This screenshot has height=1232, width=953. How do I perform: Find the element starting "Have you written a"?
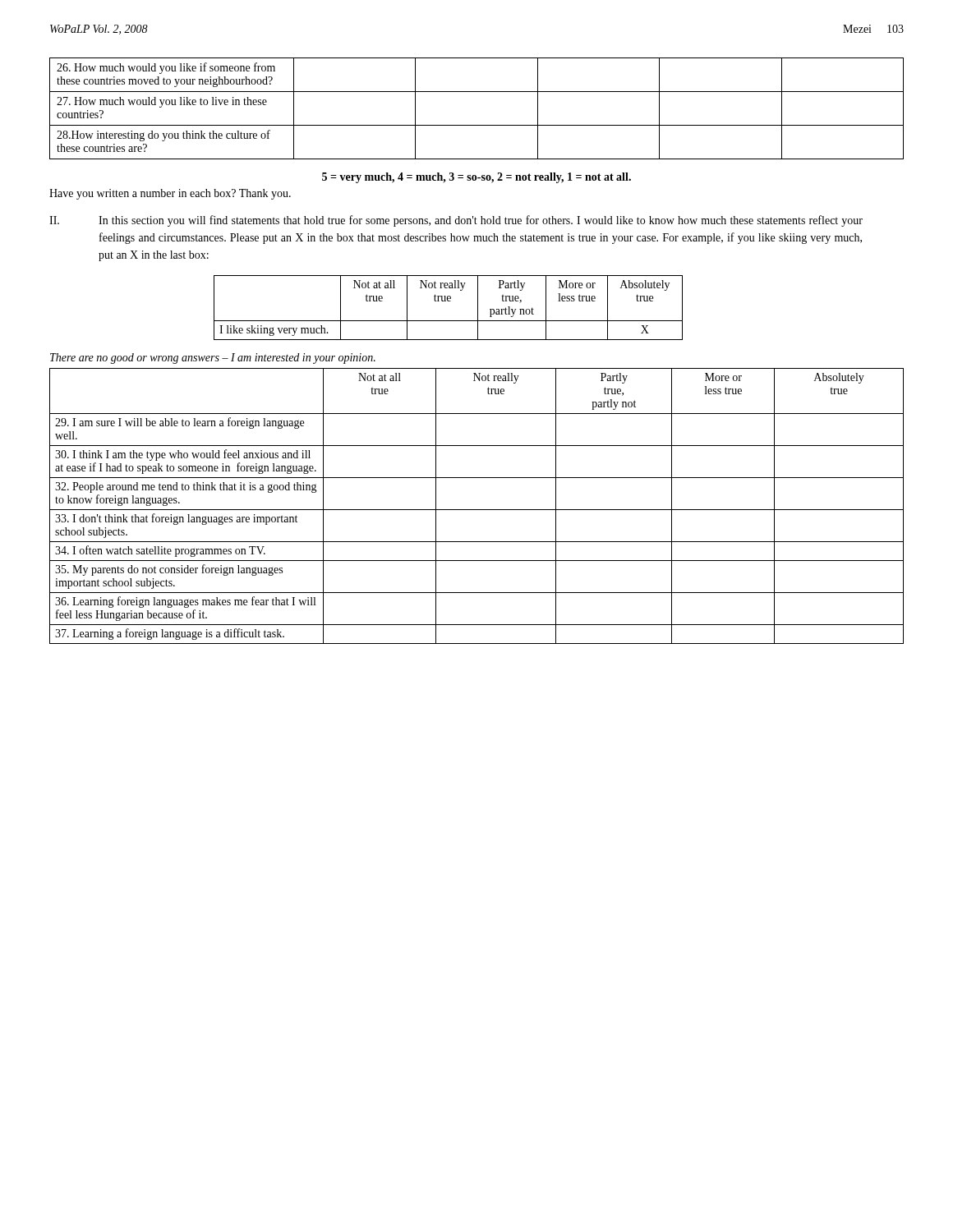tap(170, 193)
